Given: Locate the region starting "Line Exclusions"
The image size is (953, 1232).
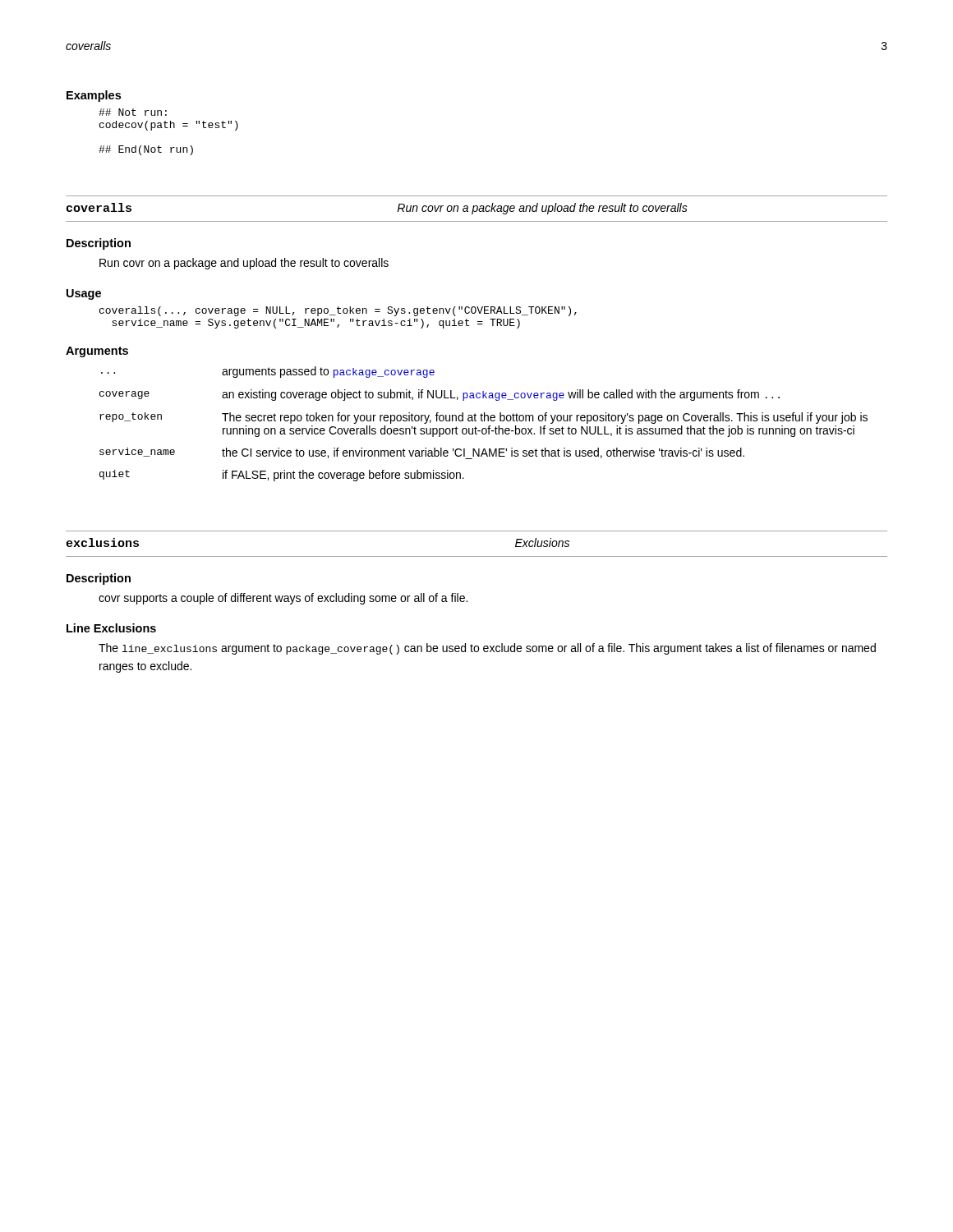Looking at the screenshot, I should [x=111, y=628].
